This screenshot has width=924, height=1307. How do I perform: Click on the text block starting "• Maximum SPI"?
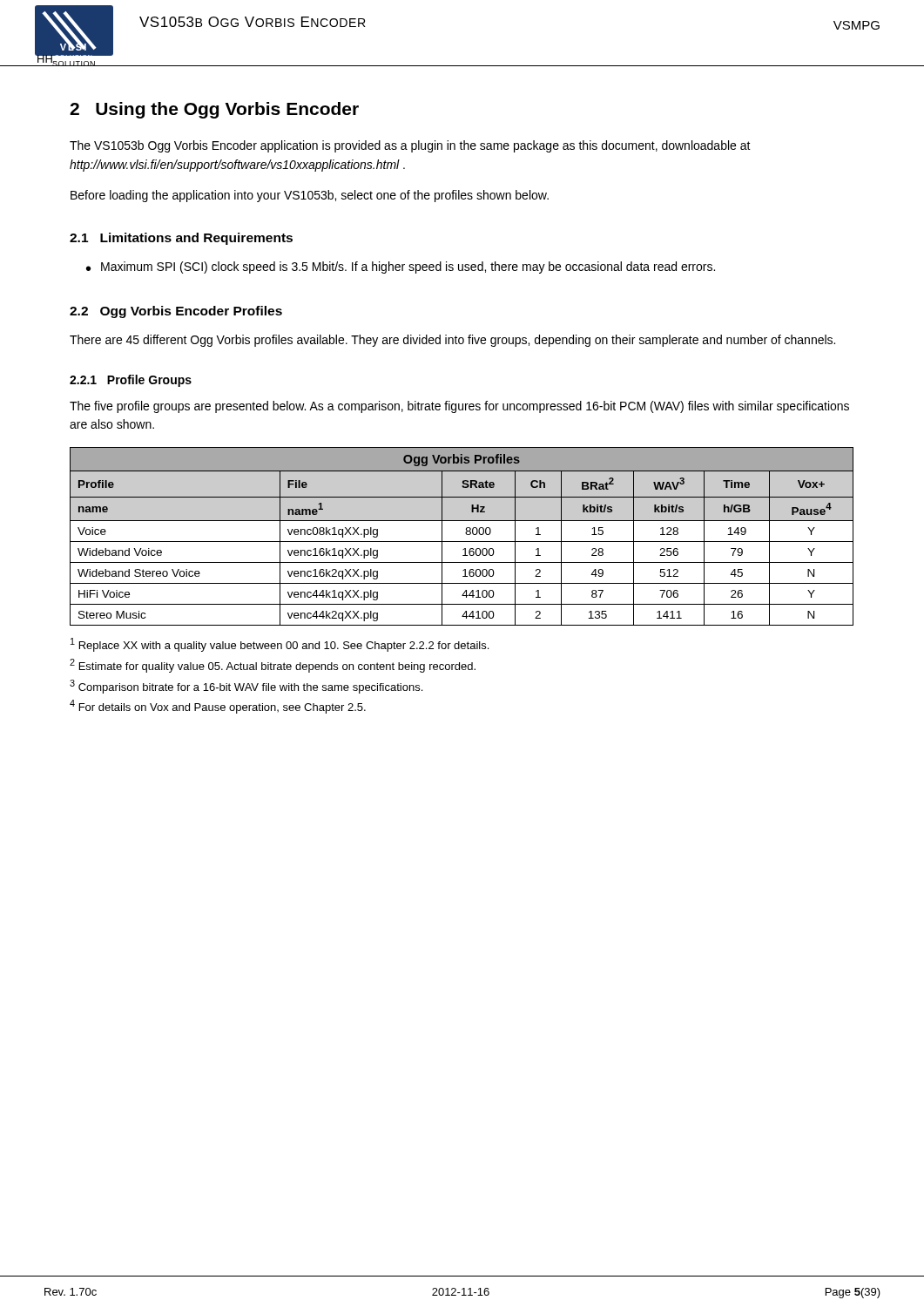401,268
